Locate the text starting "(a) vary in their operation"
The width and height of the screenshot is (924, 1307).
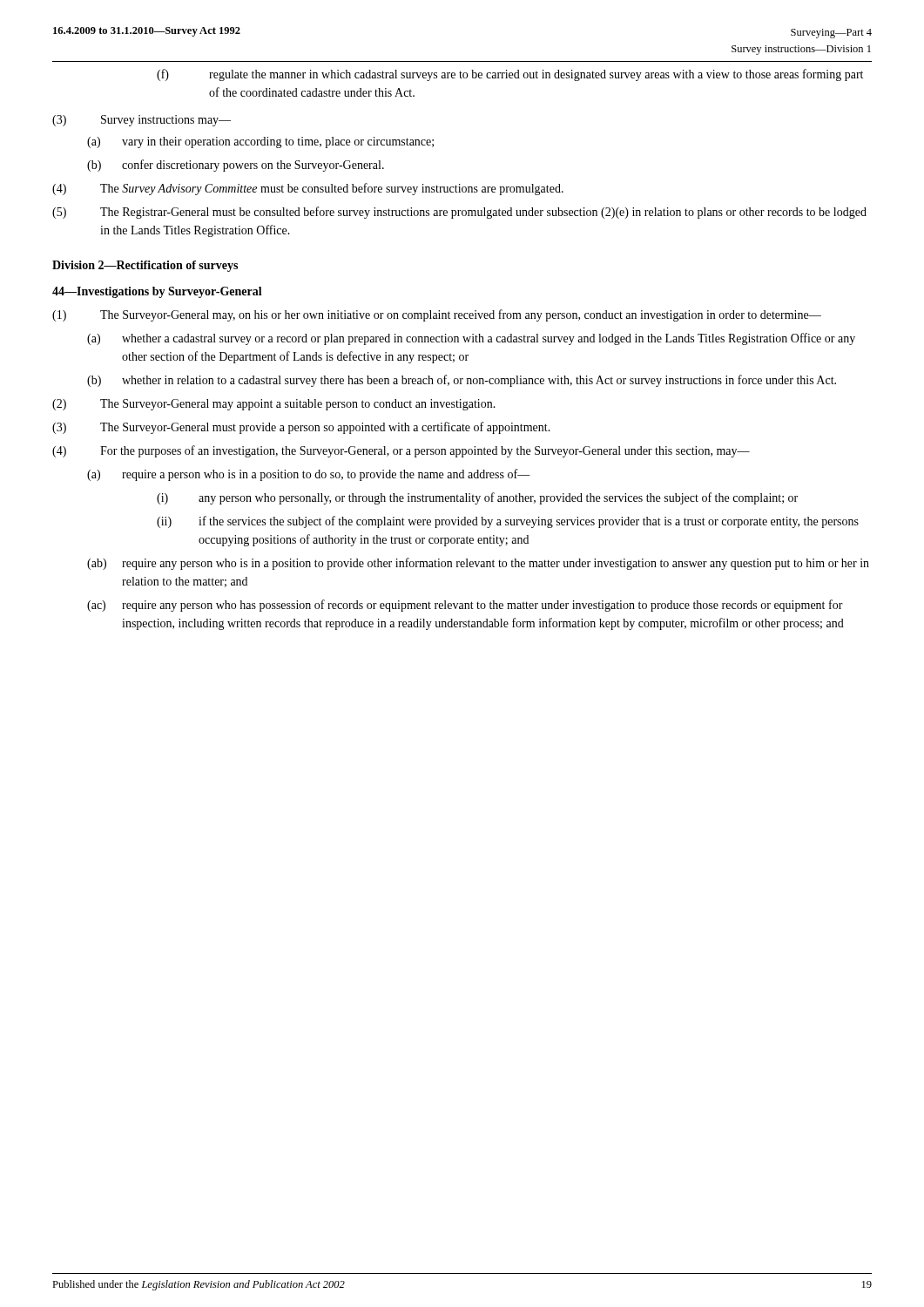260,142
